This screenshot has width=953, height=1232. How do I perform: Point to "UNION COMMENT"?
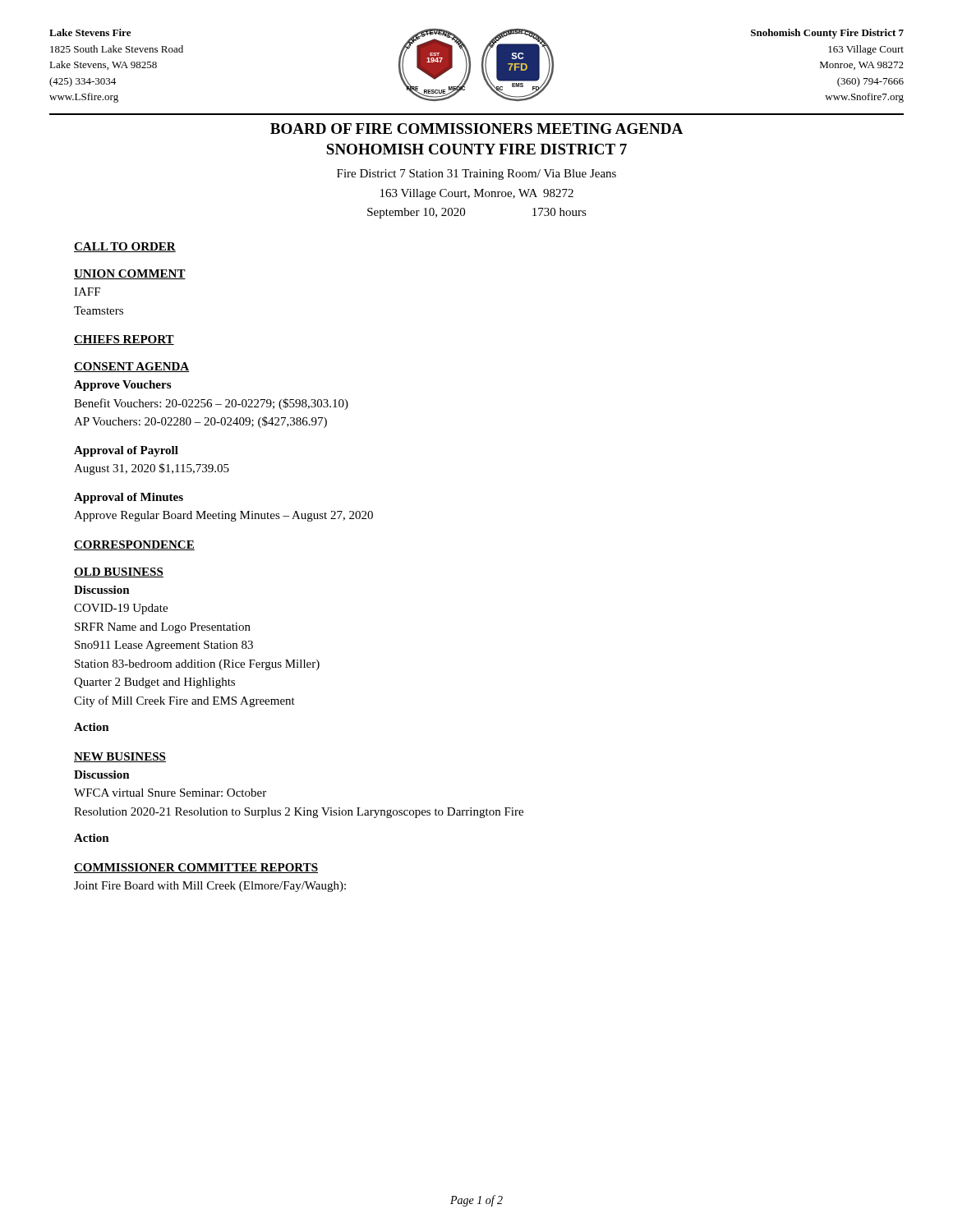click(x=130, y=274)
